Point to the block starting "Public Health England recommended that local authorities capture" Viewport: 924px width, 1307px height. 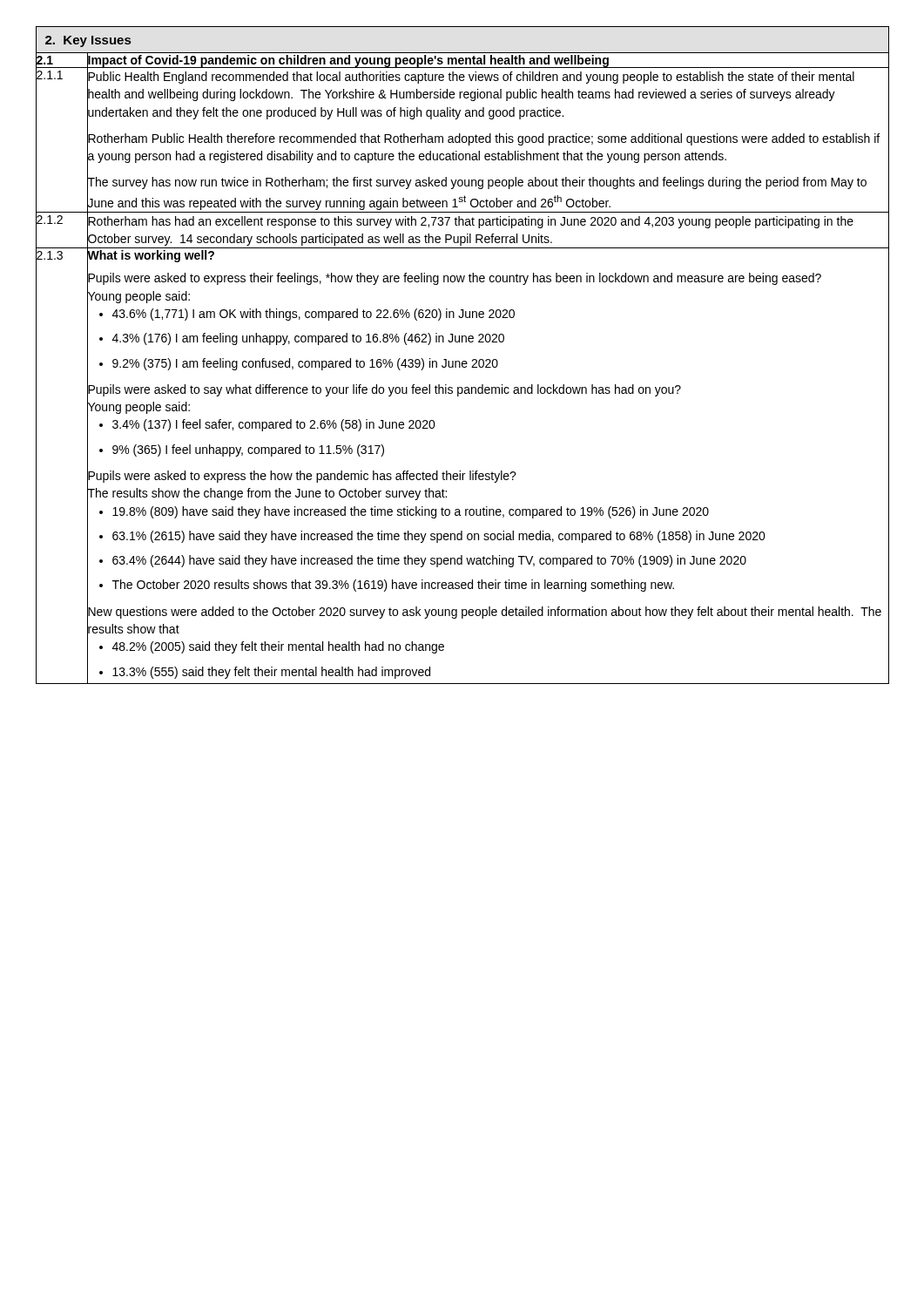click(x=488, y=140)
